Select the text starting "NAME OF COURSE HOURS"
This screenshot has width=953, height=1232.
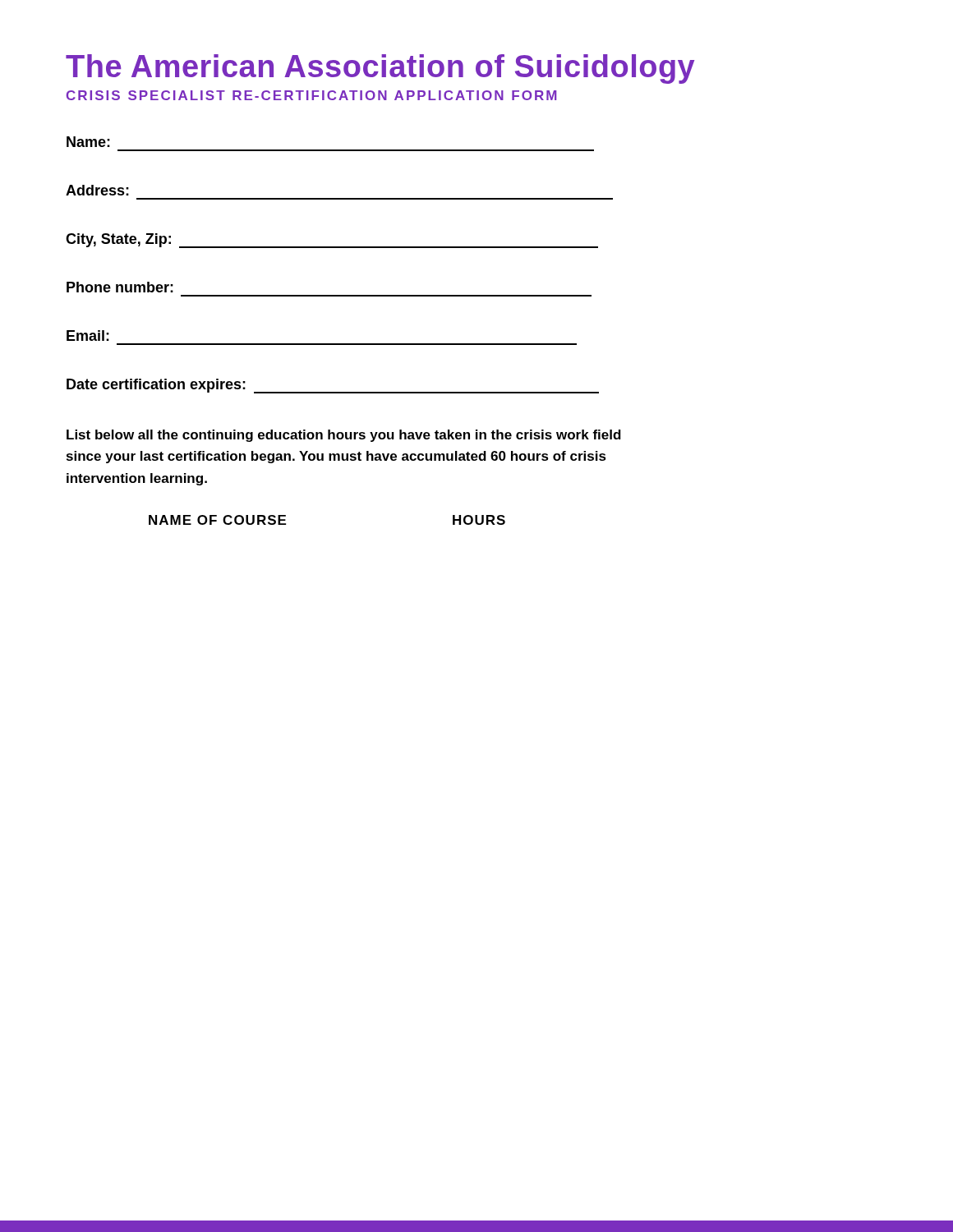pyautogui.click(x=213, y=520)
